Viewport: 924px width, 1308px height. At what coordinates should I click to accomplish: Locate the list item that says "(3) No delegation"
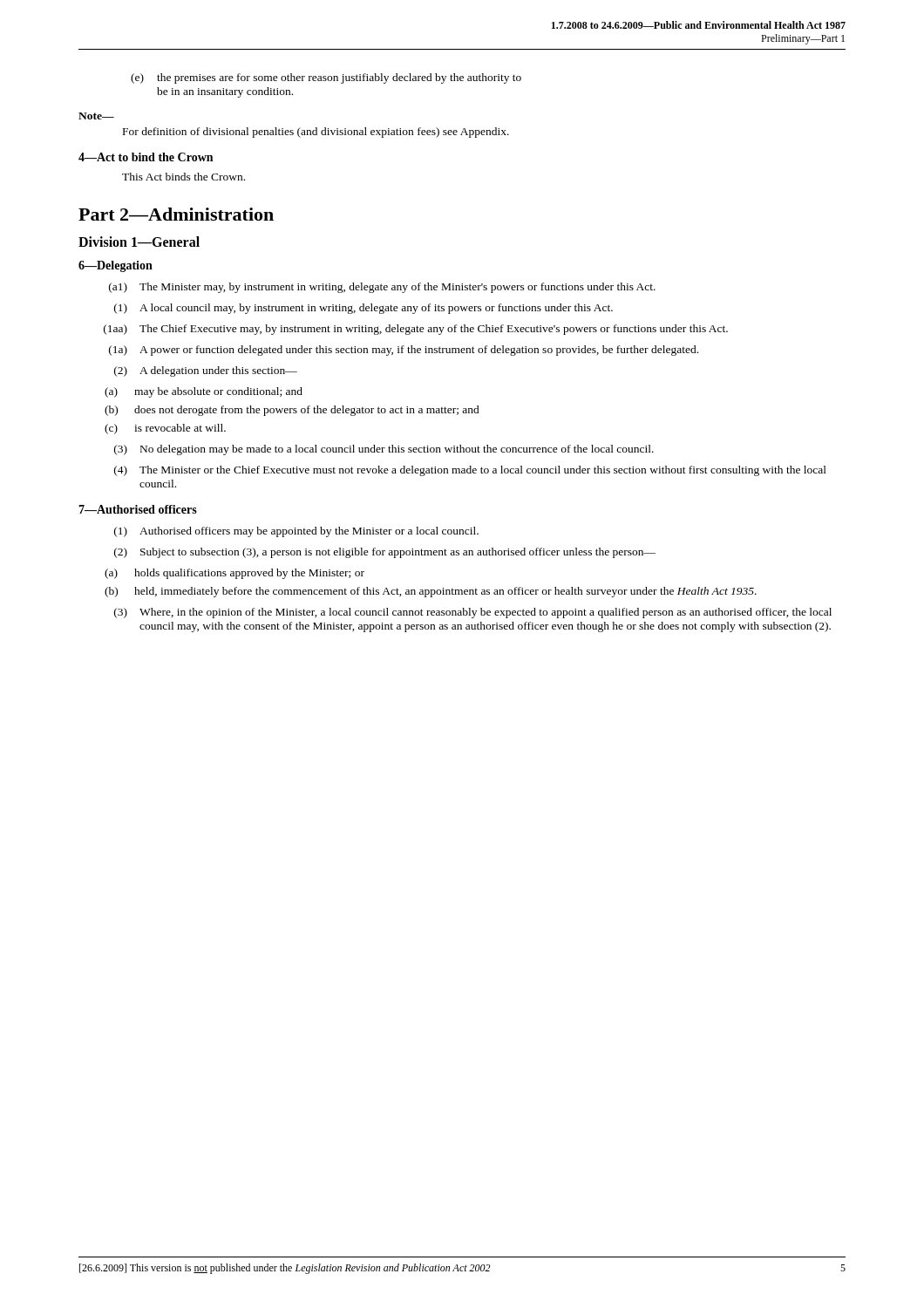[x=462, y=449]
